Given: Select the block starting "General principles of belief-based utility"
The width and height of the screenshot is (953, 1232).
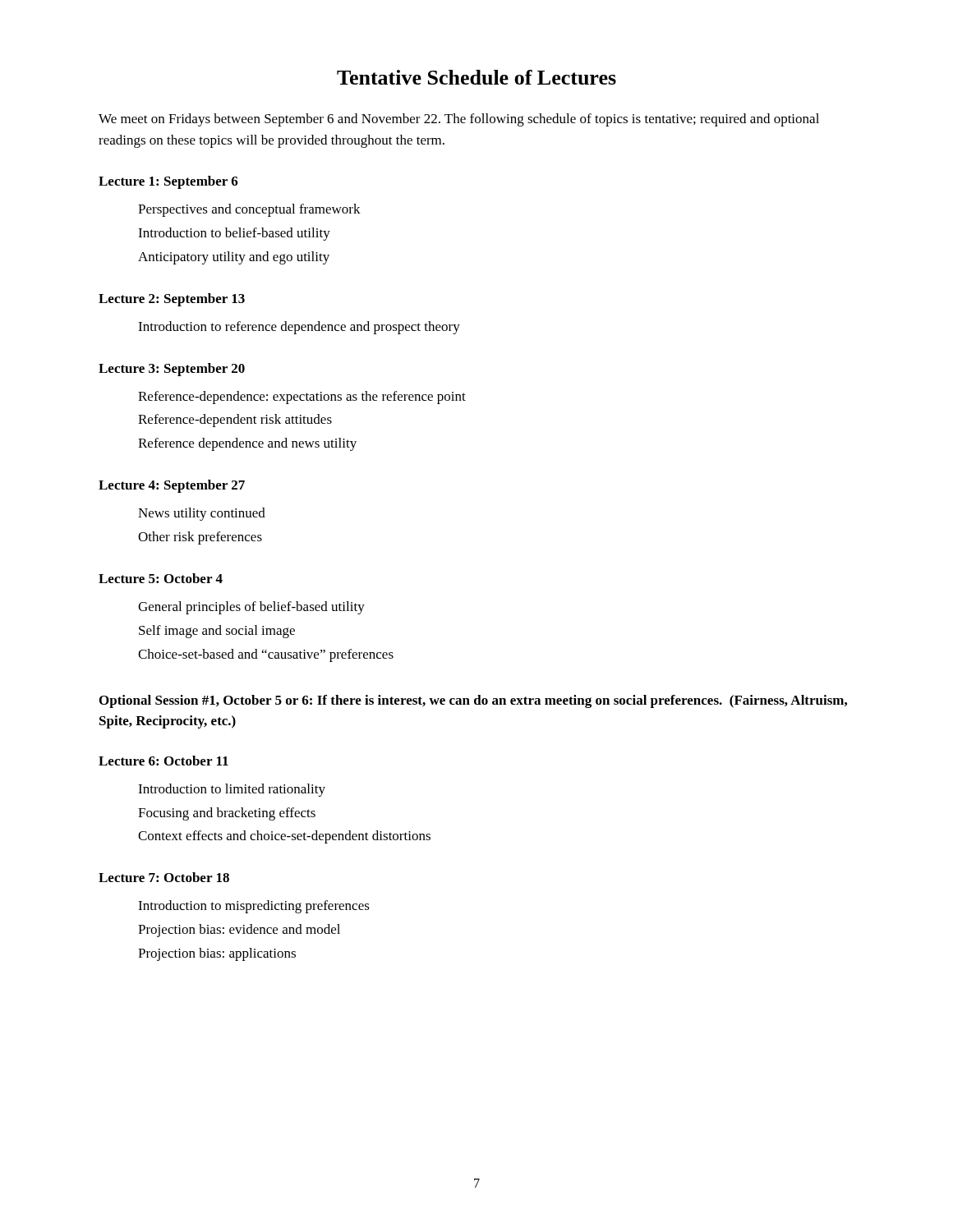Looking at the screenshot, I should 251,607.
